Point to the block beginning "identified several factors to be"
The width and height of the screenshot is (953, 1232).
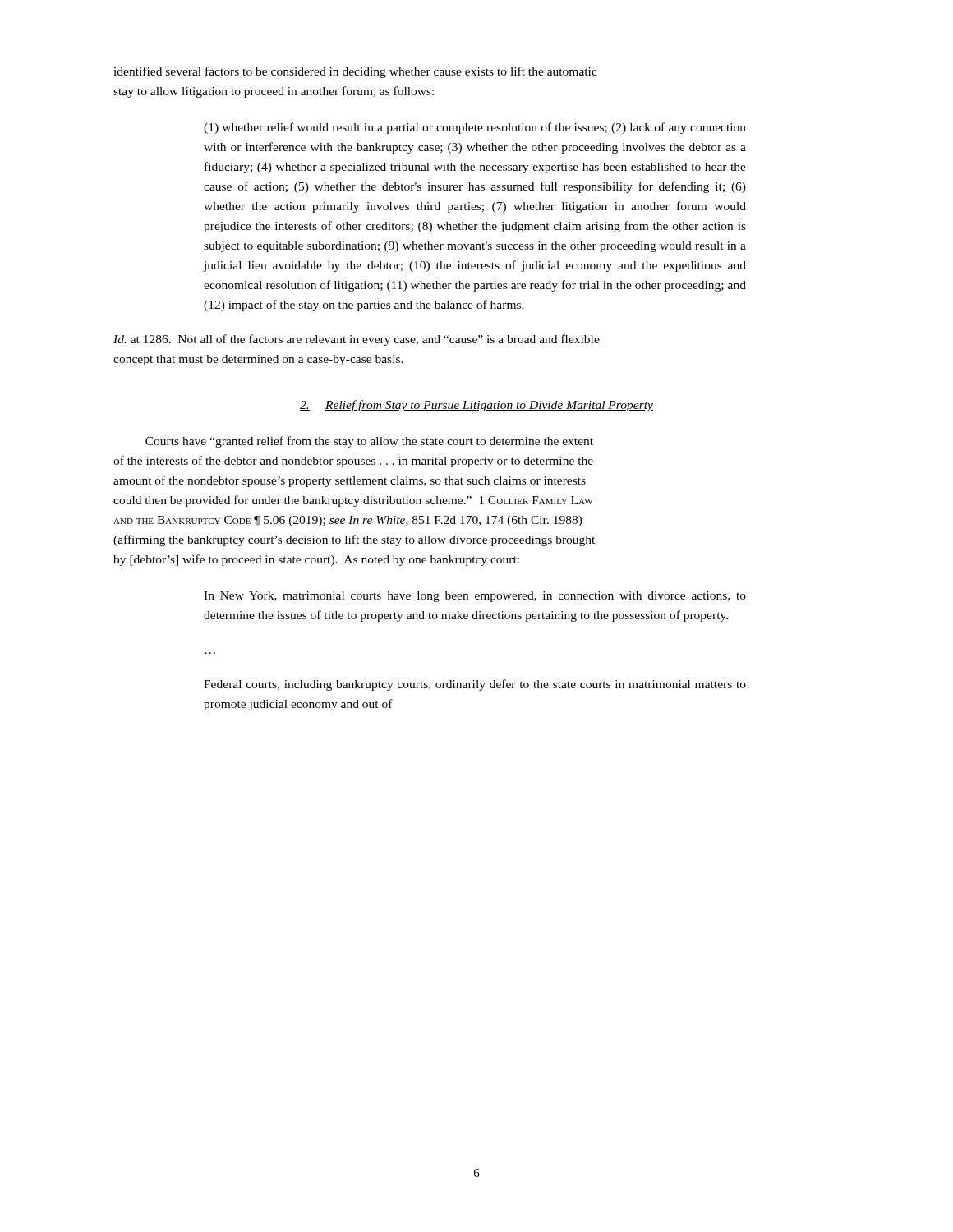(476, 81)
